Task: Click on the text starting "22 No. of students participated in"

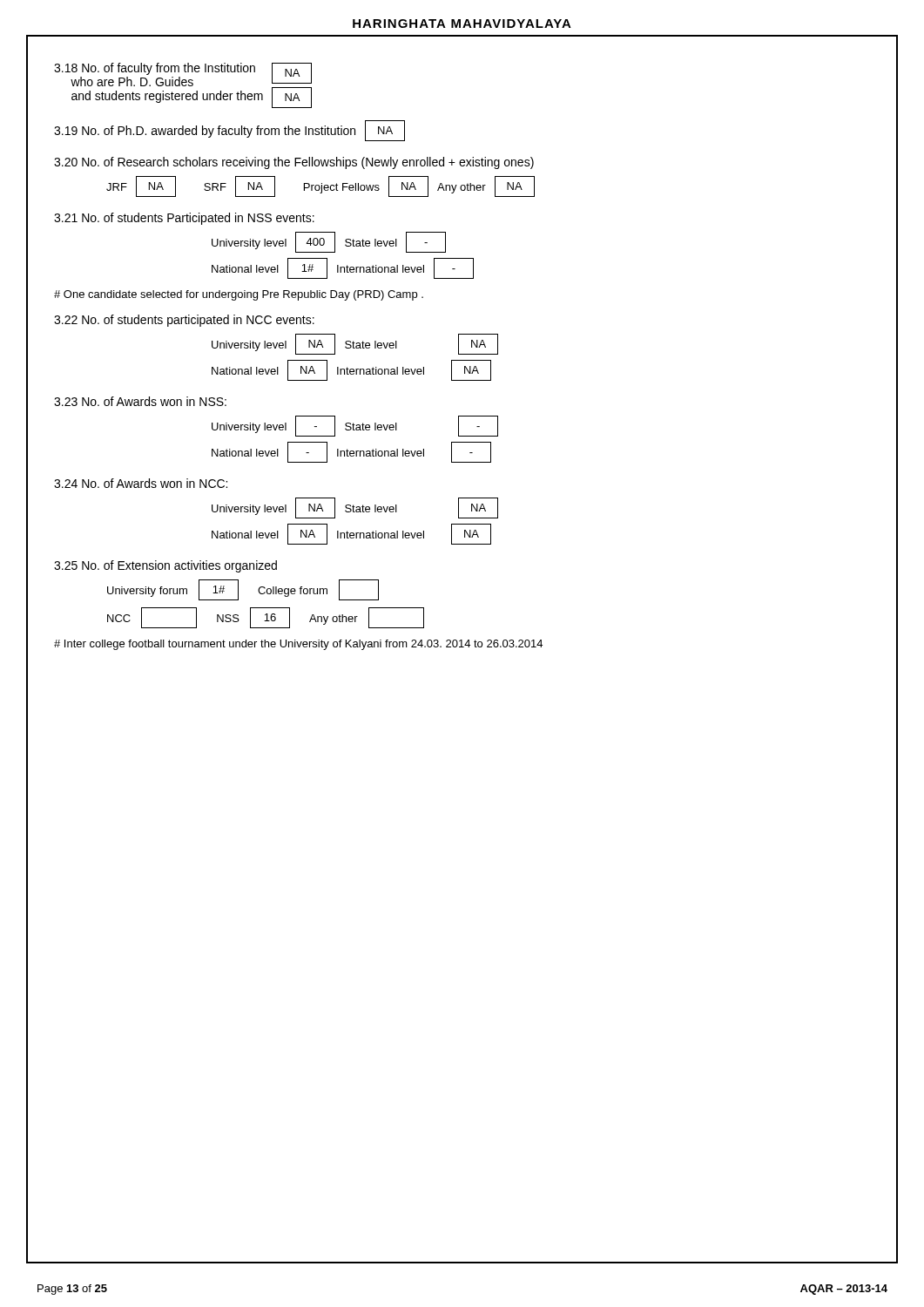Action: point(462,347)
